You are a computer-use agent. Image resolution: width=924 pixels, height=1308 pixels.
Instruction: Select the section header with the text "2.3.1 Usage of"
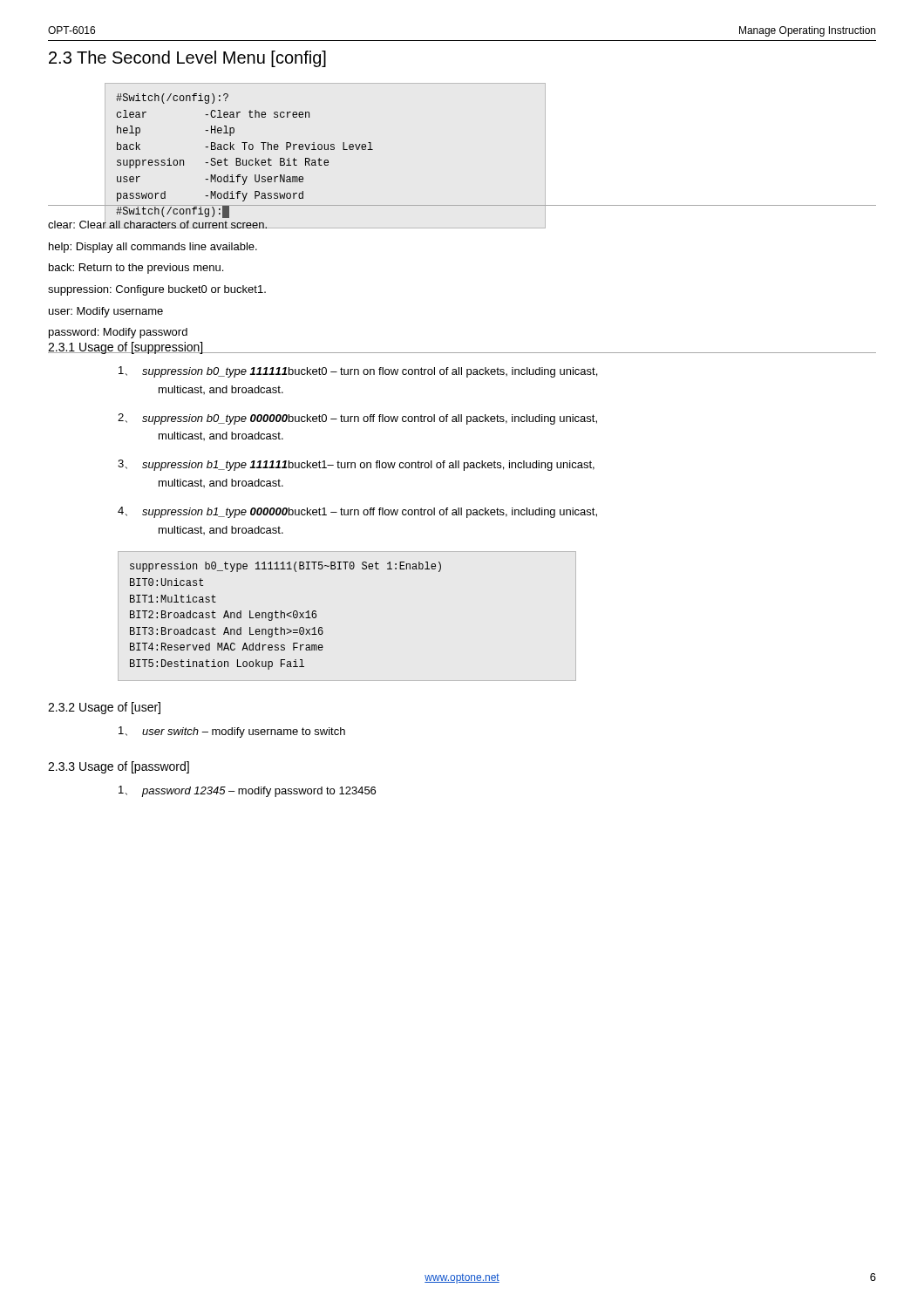coord(126,347)
